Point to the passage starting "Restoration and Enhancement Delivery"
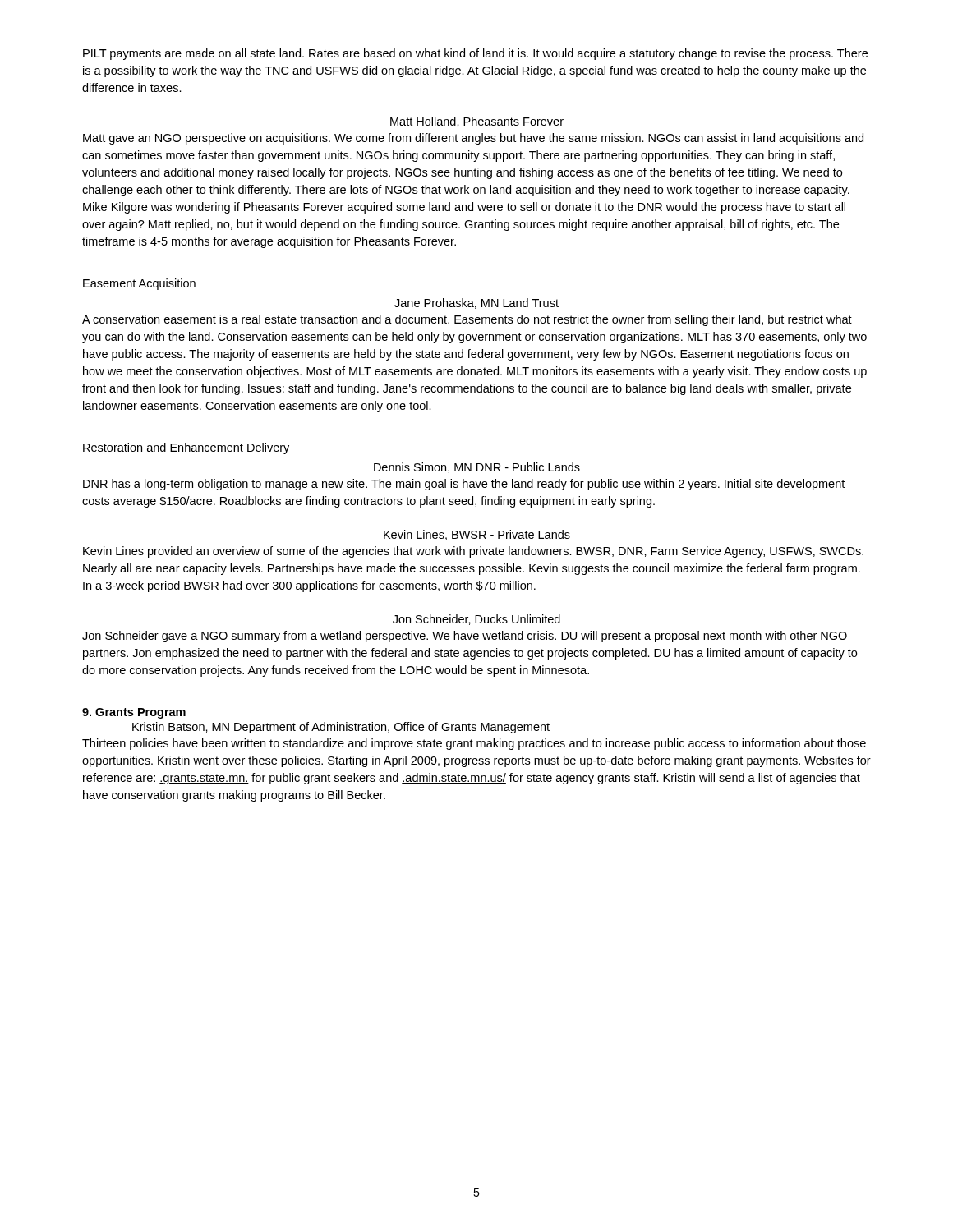 pos(186,448)
